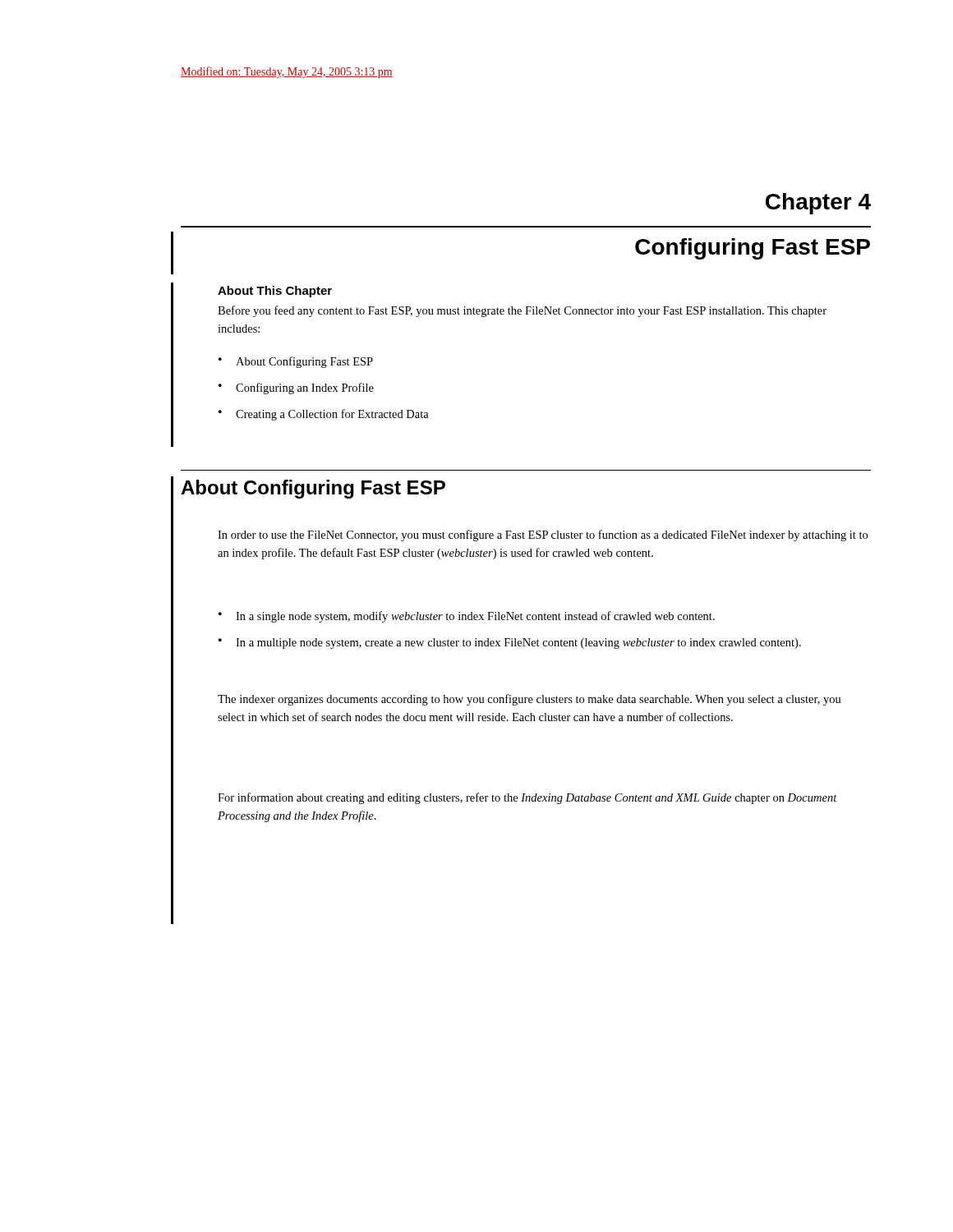Locate the text starting "Before you feed any content to Fast ESP,"

tap(522, 319)
